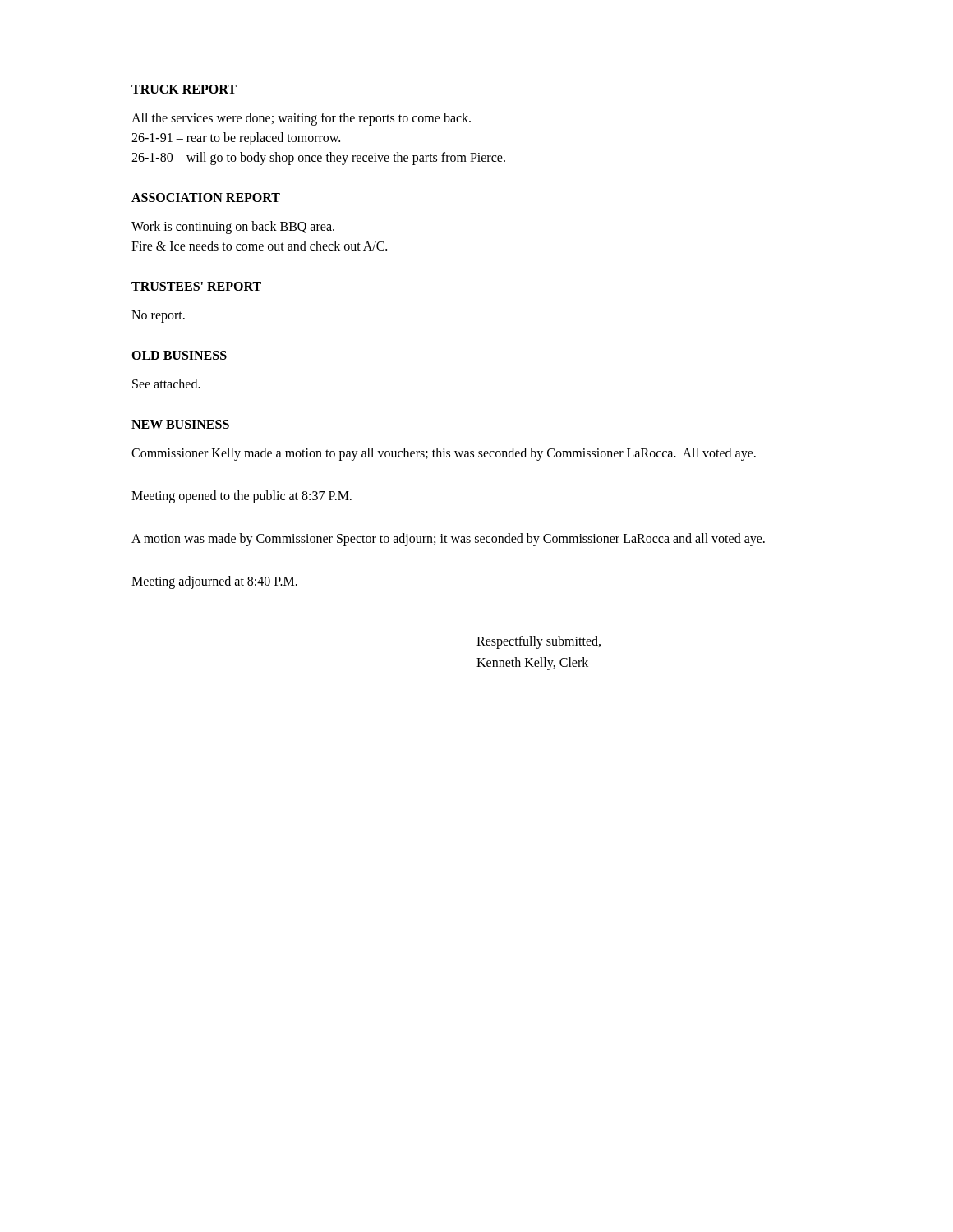
Task: Navigate to the element starting "TRUCK REPORT"
Action: pyautogui.click(x=184, y=89)
